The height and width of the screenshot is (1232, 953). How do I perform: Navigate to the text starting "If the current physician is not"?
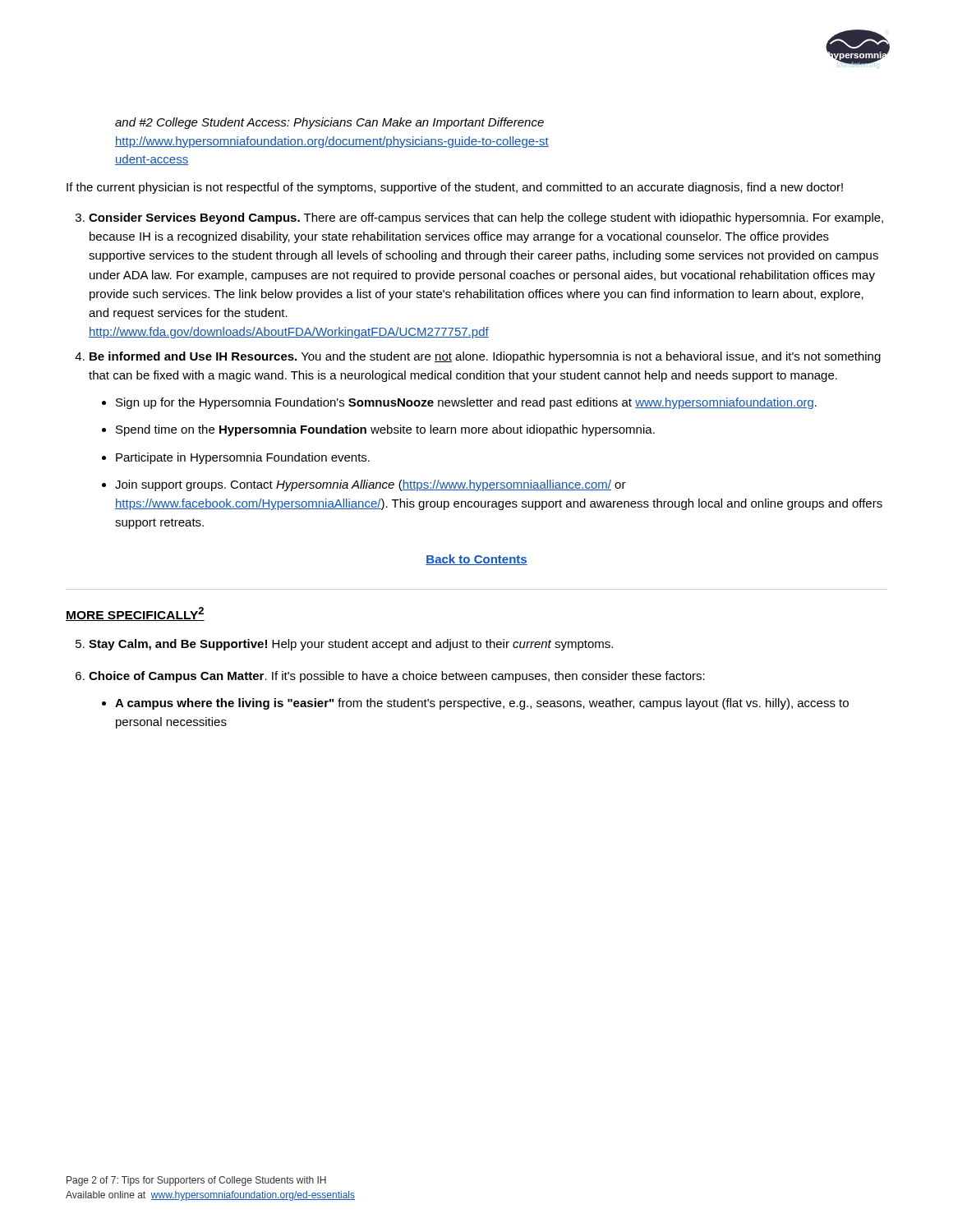coord(455,186)
